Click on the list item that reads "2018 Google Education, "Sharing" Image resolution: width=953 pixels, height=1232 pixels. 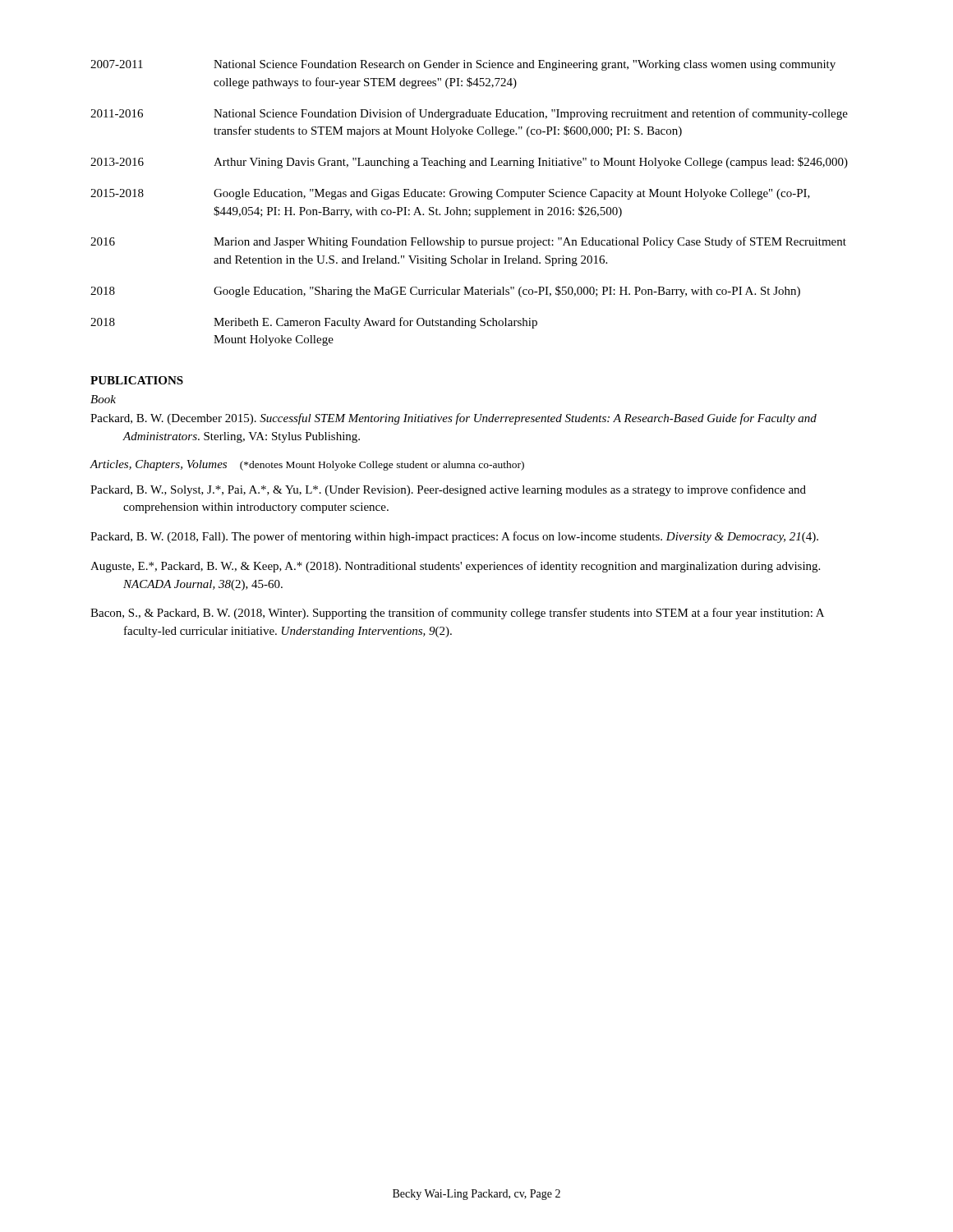point(476,291)
